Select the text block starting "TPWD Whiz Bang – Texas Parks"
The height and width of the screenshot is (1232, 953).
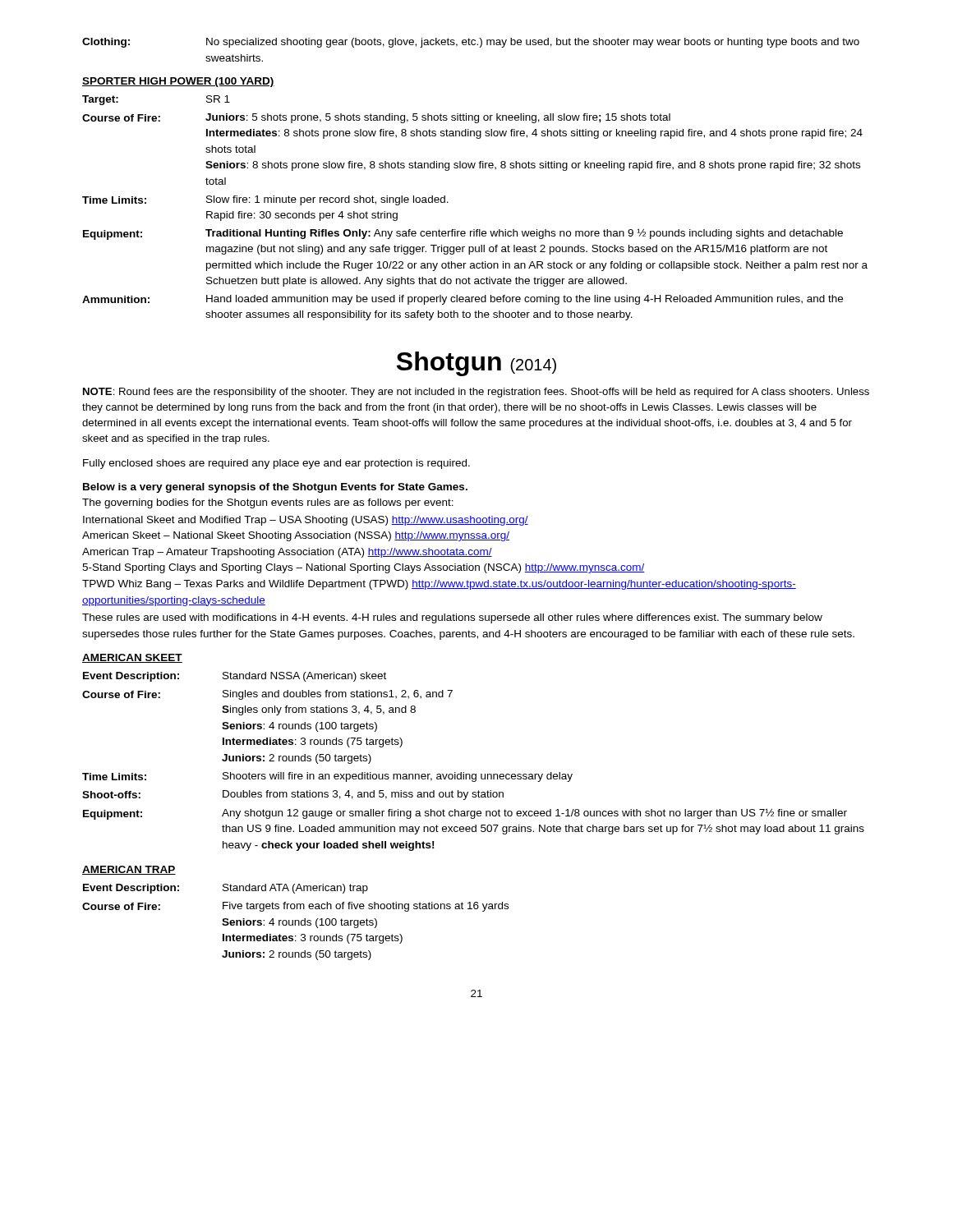[x=439, y=592]
